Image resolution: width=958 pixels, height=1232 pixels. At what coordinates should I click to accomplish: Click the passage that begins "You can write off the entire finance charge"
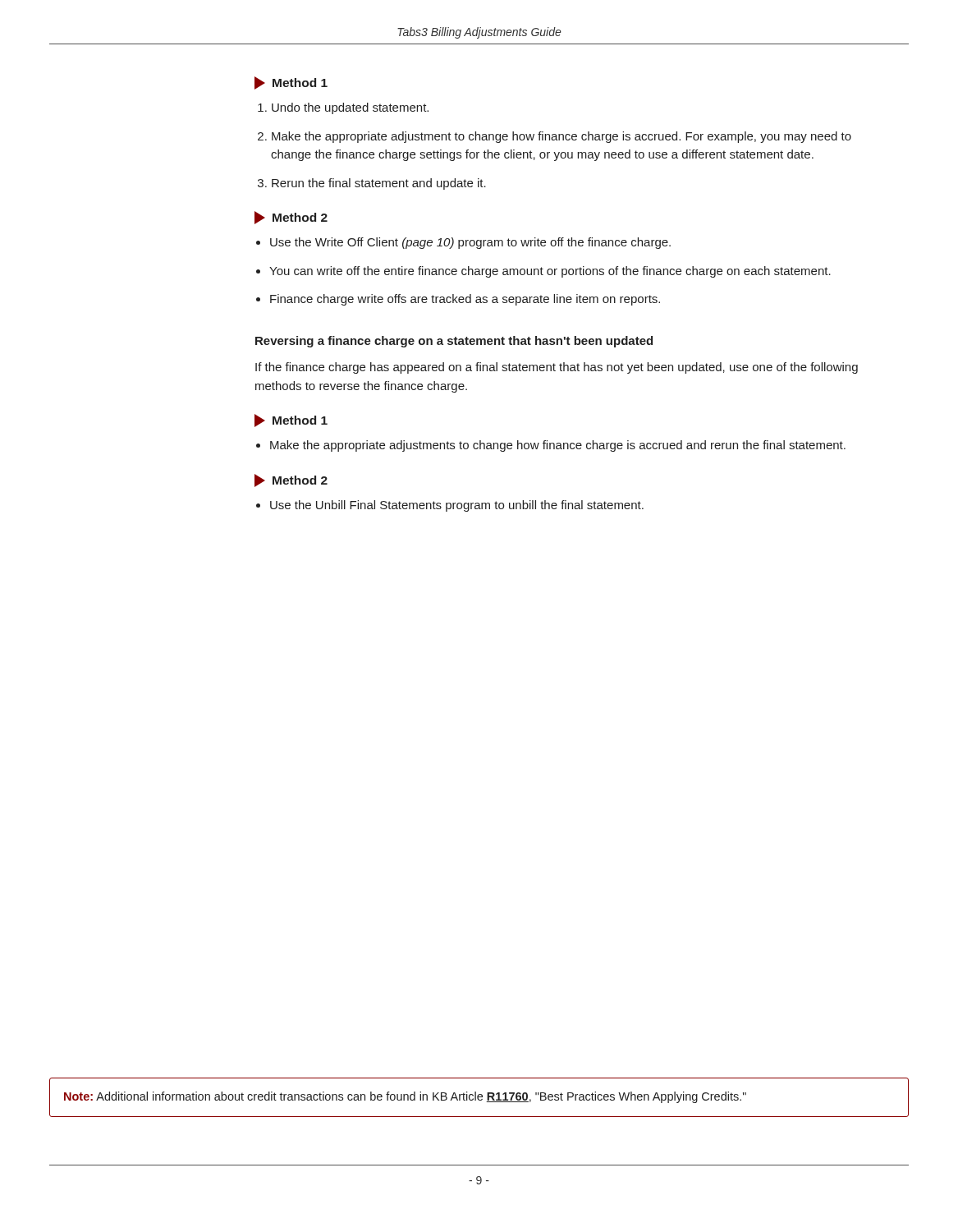(581, 271)
